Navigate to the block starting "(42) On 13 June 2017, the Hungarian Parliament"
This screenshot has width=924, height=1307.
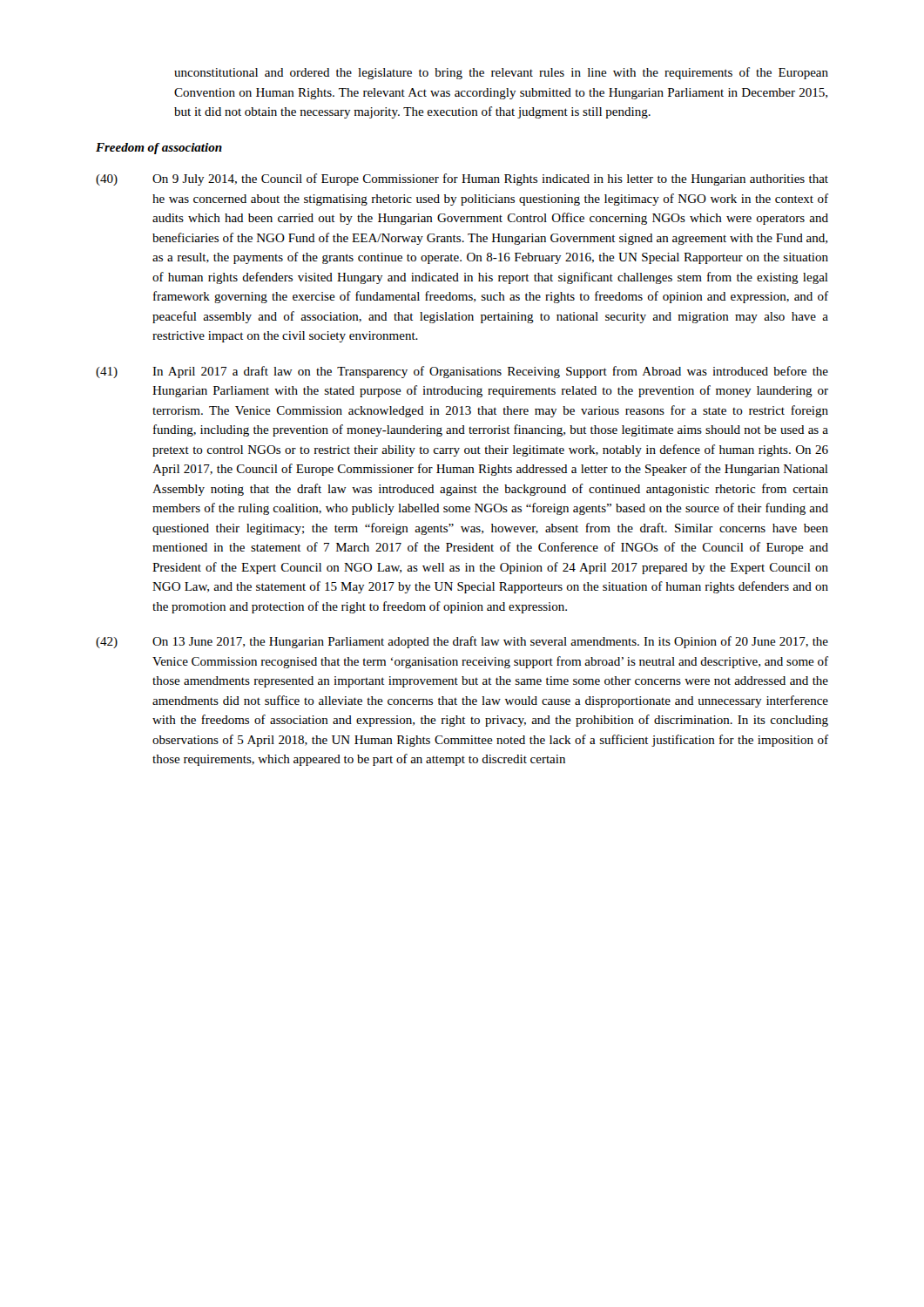click(x=462, y=700)
